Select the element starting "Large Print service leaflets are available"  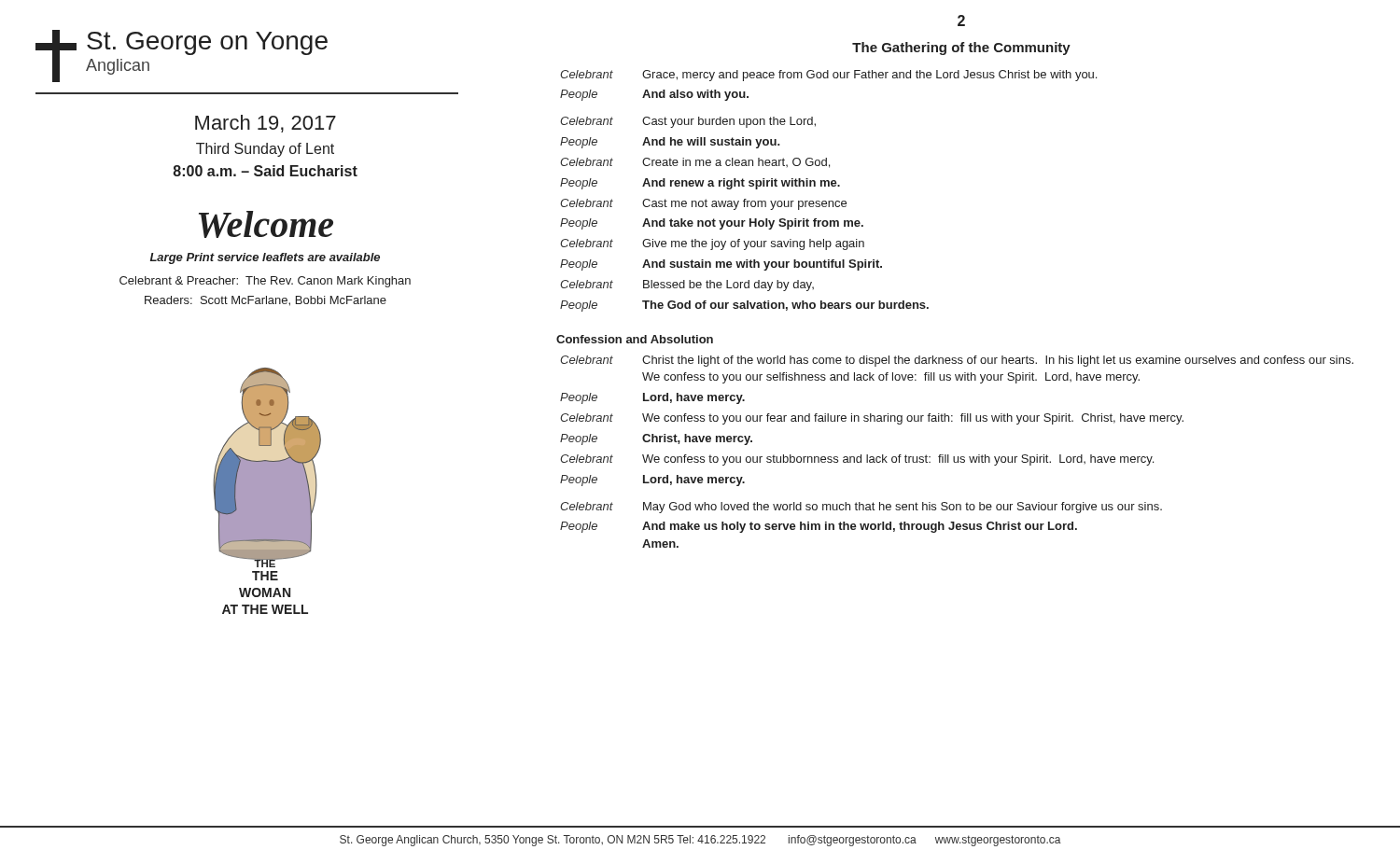265,257
